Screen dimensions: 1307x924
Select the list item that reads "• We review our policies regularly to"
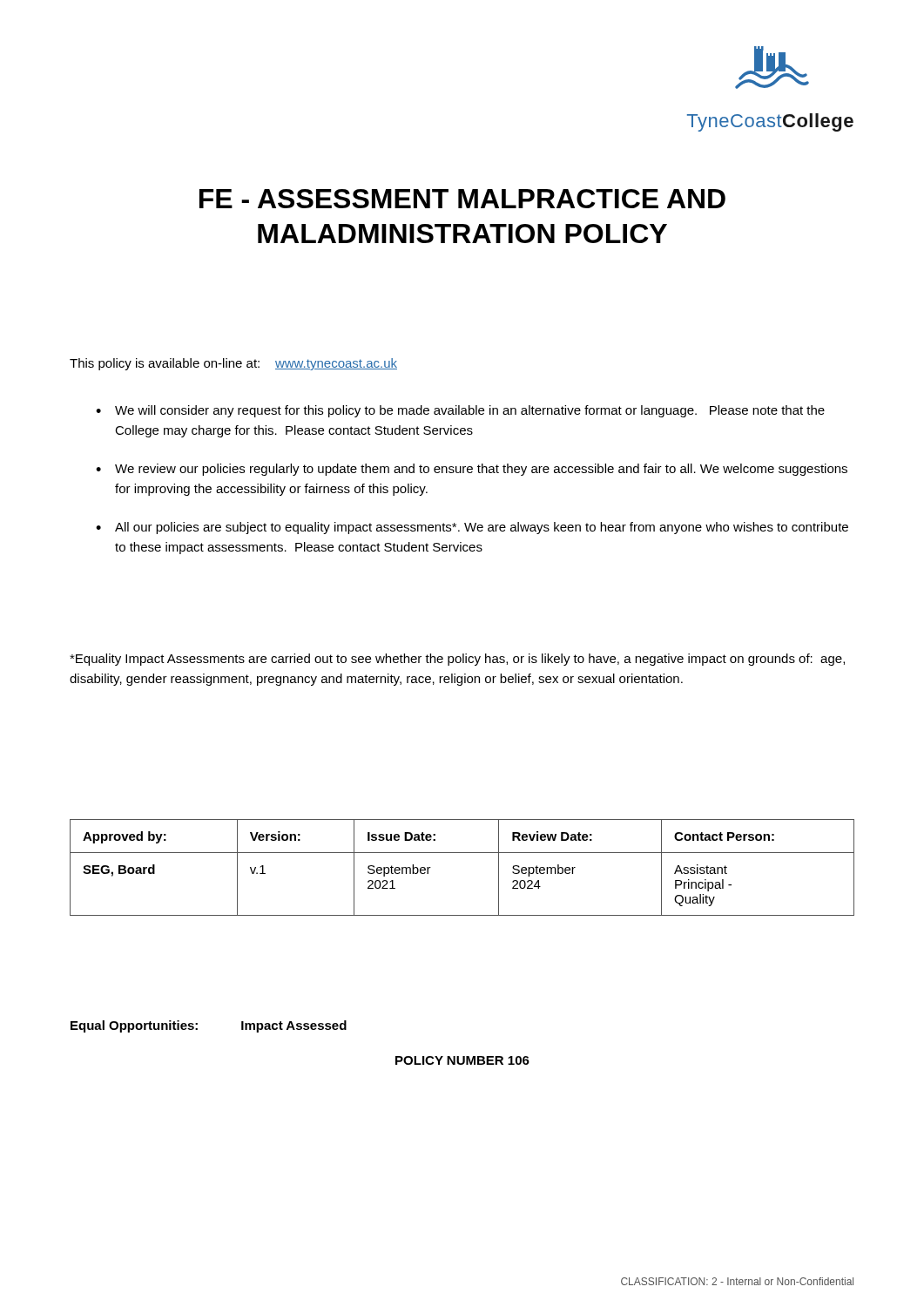475,479
